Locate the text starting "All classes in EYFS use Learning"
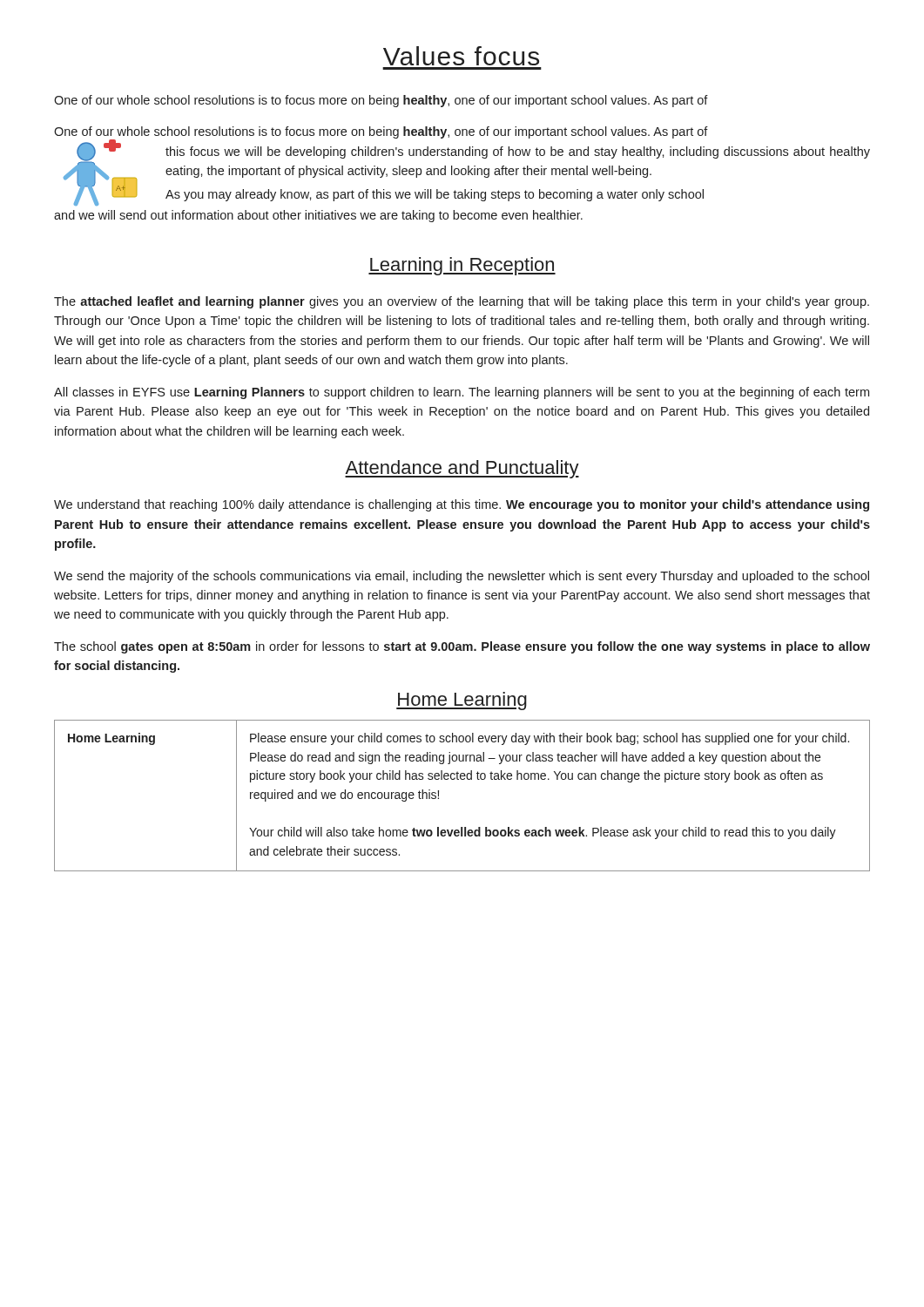Image resolution: width=924 pixels, height=1307 pixels. pos(462,411)
